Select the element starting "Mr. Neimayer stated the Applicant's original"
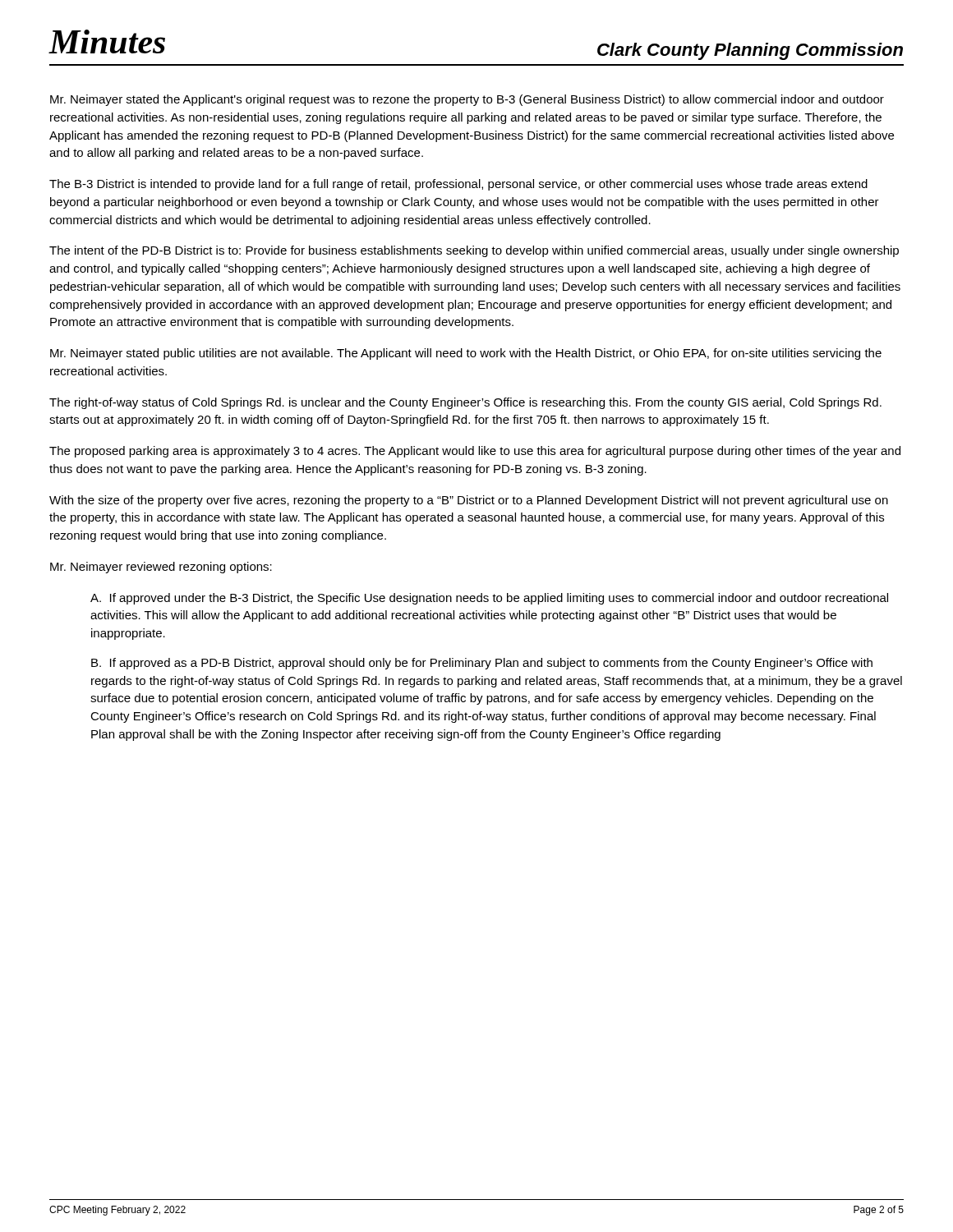Image resolution: width=953 pixels, height=1232 pixels. [x=472, y=126]
